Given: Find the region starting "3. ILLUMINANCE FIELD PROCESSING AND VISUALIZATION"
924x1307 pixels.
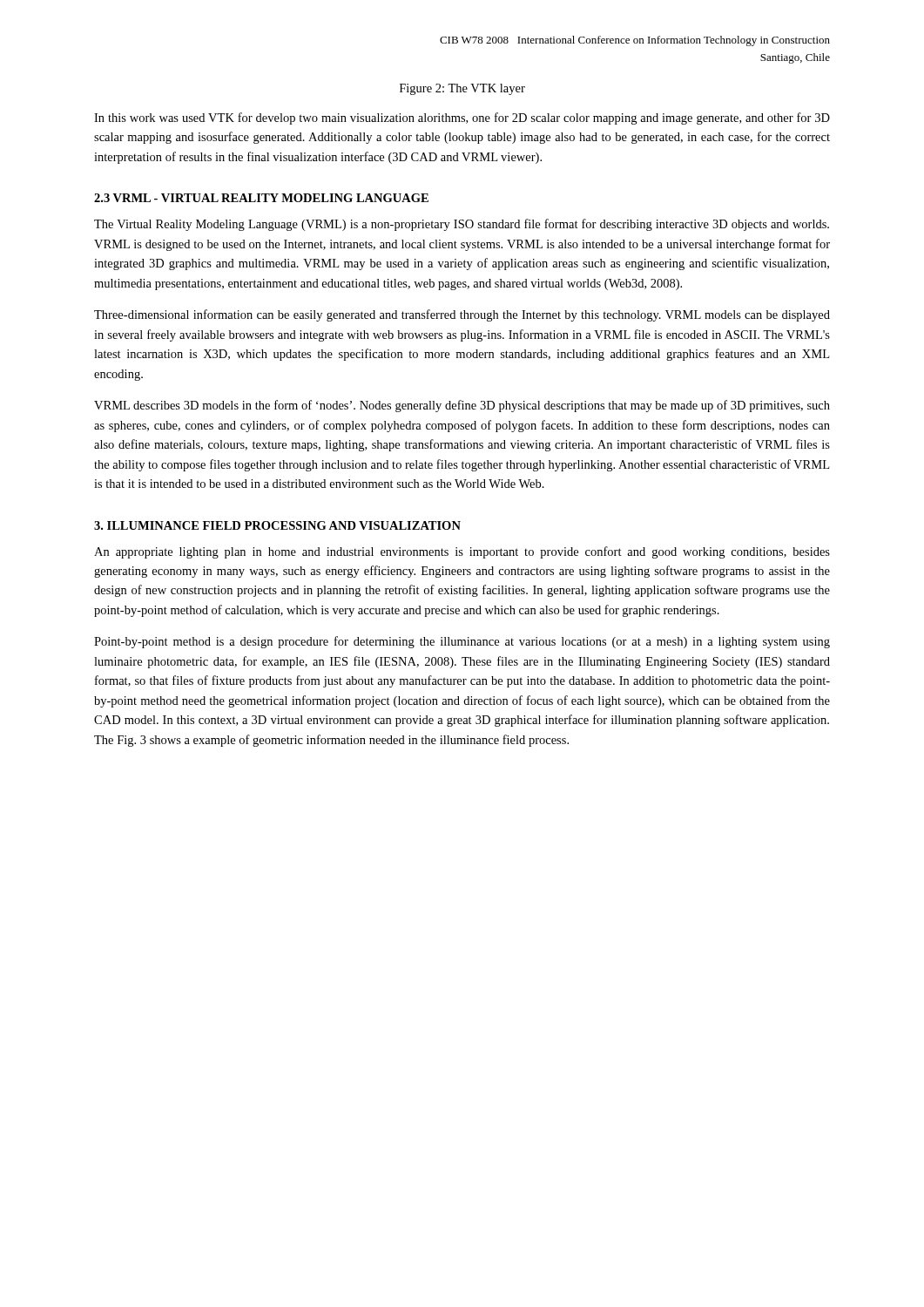Looking at the screenshot, I should point(277,525).
